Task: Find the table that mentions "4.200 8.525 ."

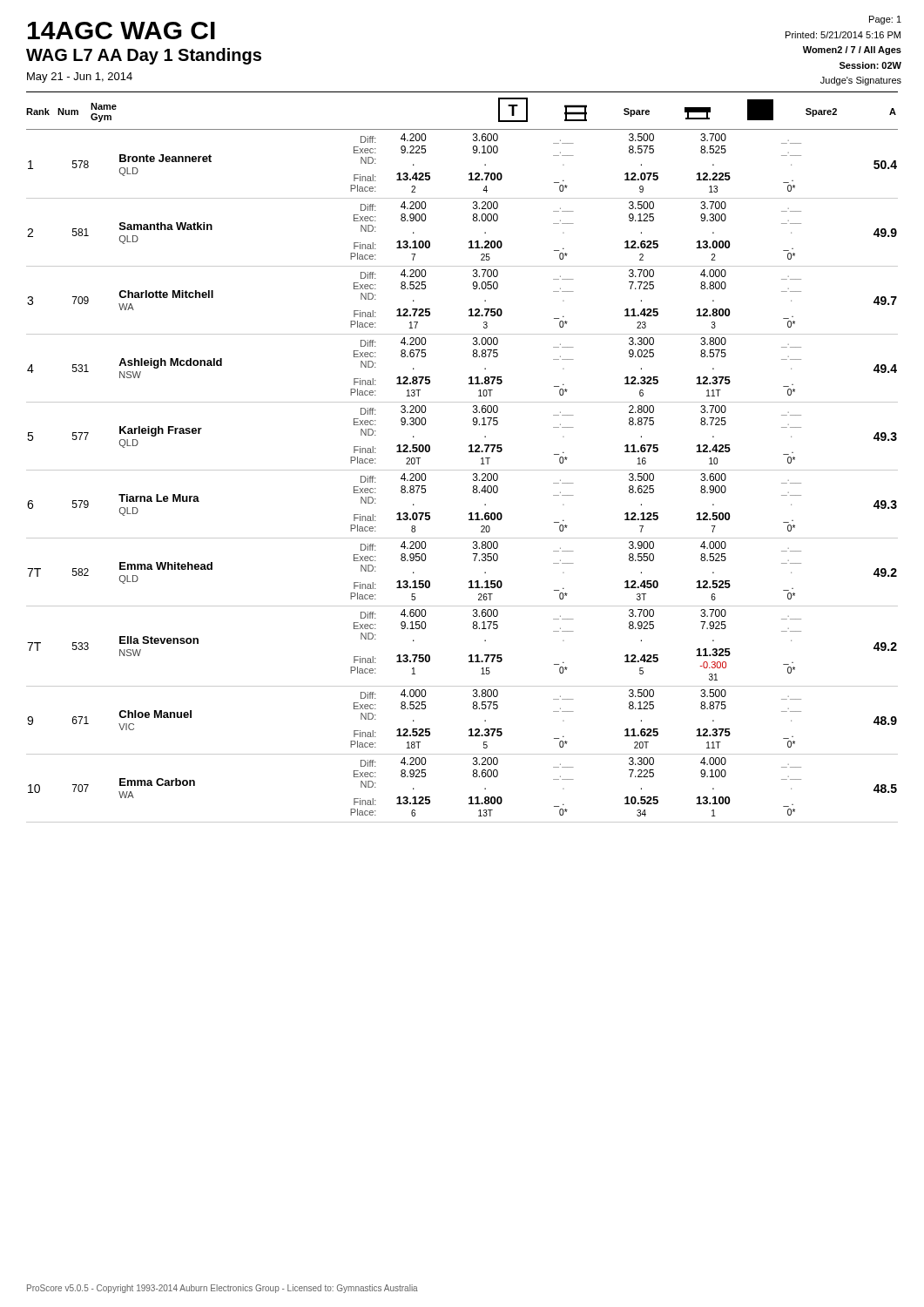Action: coord(462,477)
